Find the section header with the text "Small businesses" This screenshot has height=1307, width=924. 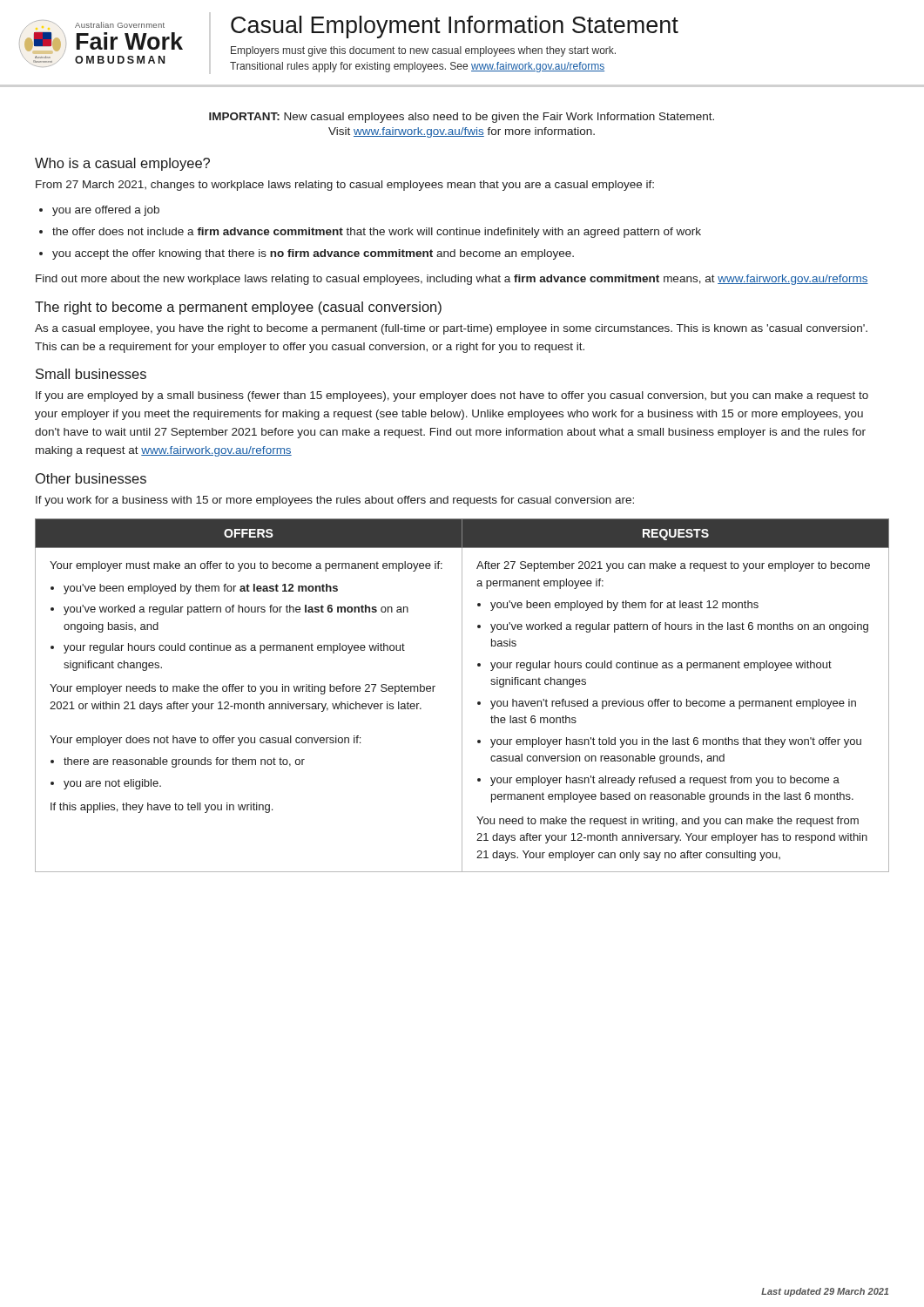[x=91, y=374]
